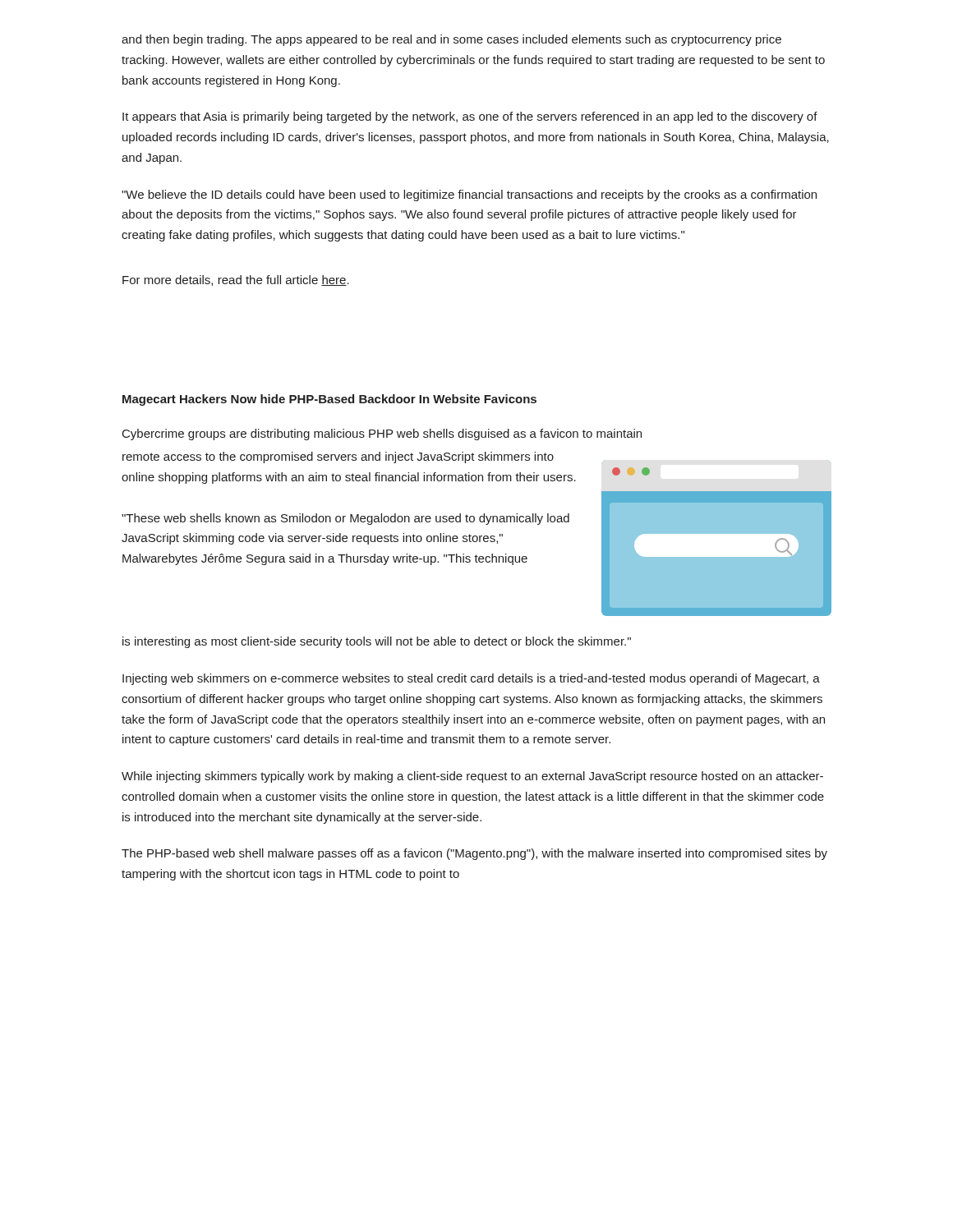Locate the block starting "Cybercrime groups are"

[x=382, y=433]
